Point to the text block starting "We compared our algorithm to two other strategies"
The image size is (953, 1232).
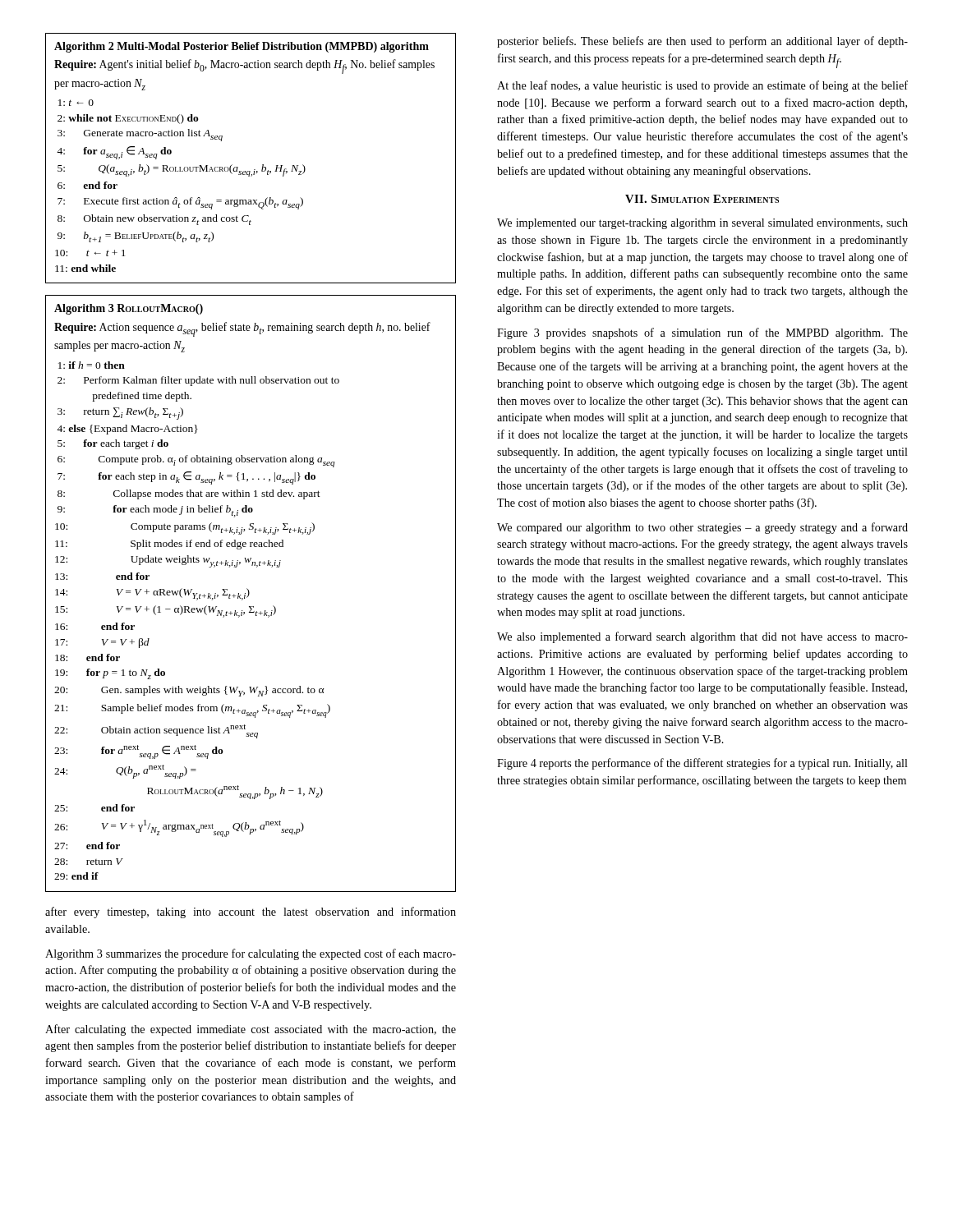pos(702,570)
